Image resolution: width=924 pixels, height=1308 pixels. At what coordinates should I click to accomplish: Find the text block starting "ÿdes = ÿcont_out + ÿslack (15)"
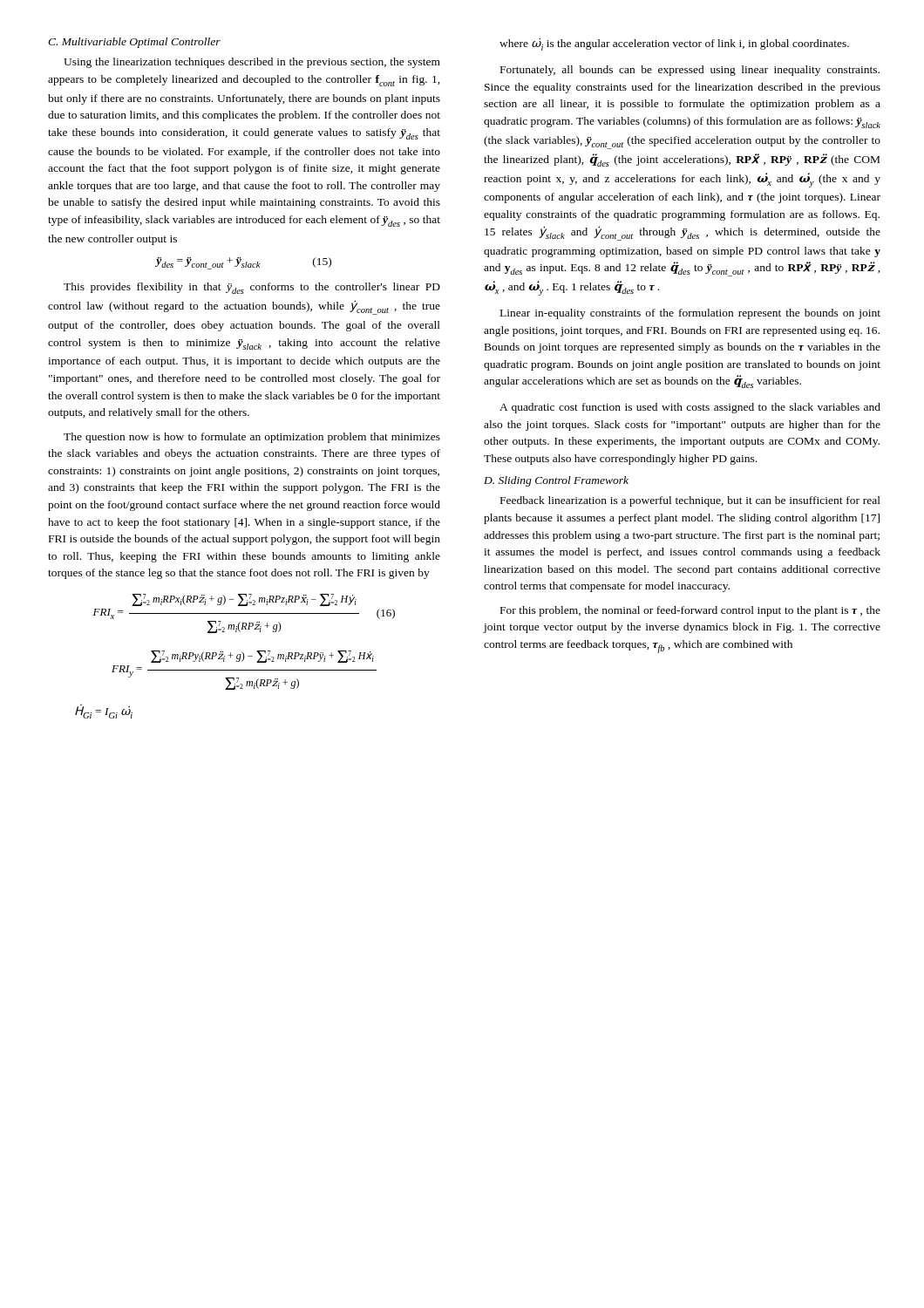pyautogui.click(x=244, y=262)
